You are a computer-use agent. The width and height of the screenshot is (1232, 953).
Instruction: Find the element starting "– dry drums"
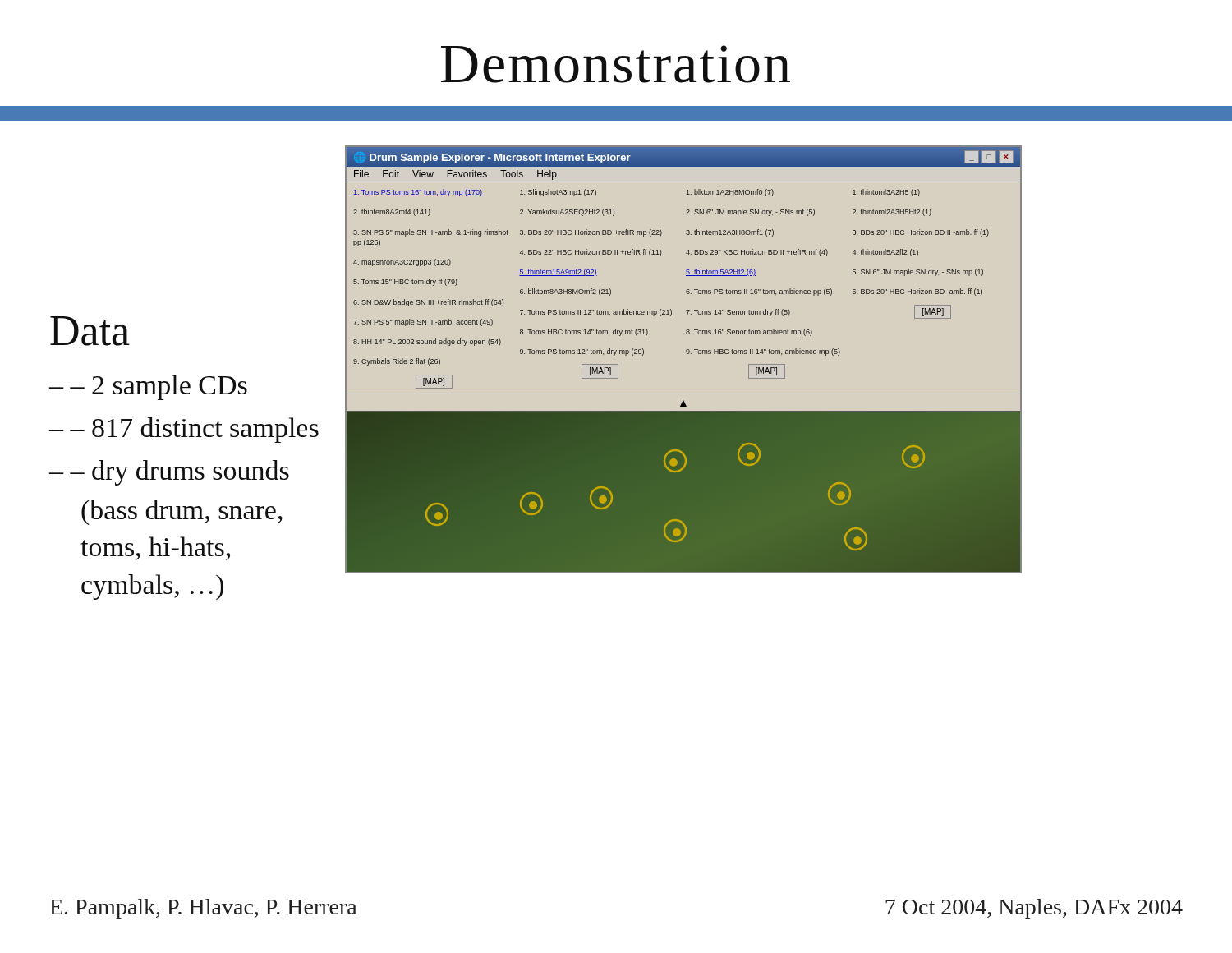tap(180, 471)
